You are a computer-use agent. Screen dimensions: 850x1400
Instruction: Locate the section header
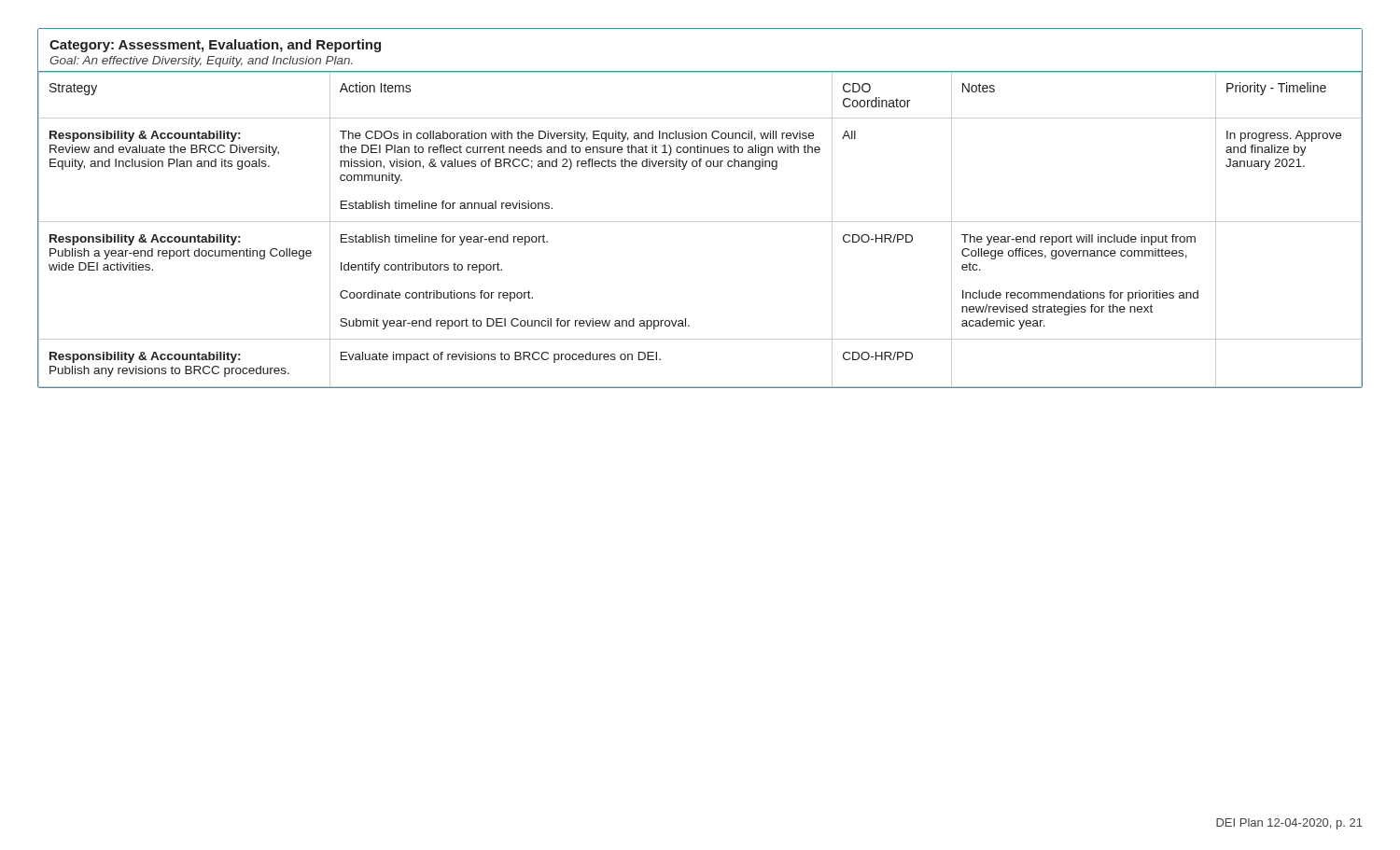point(216,52)
